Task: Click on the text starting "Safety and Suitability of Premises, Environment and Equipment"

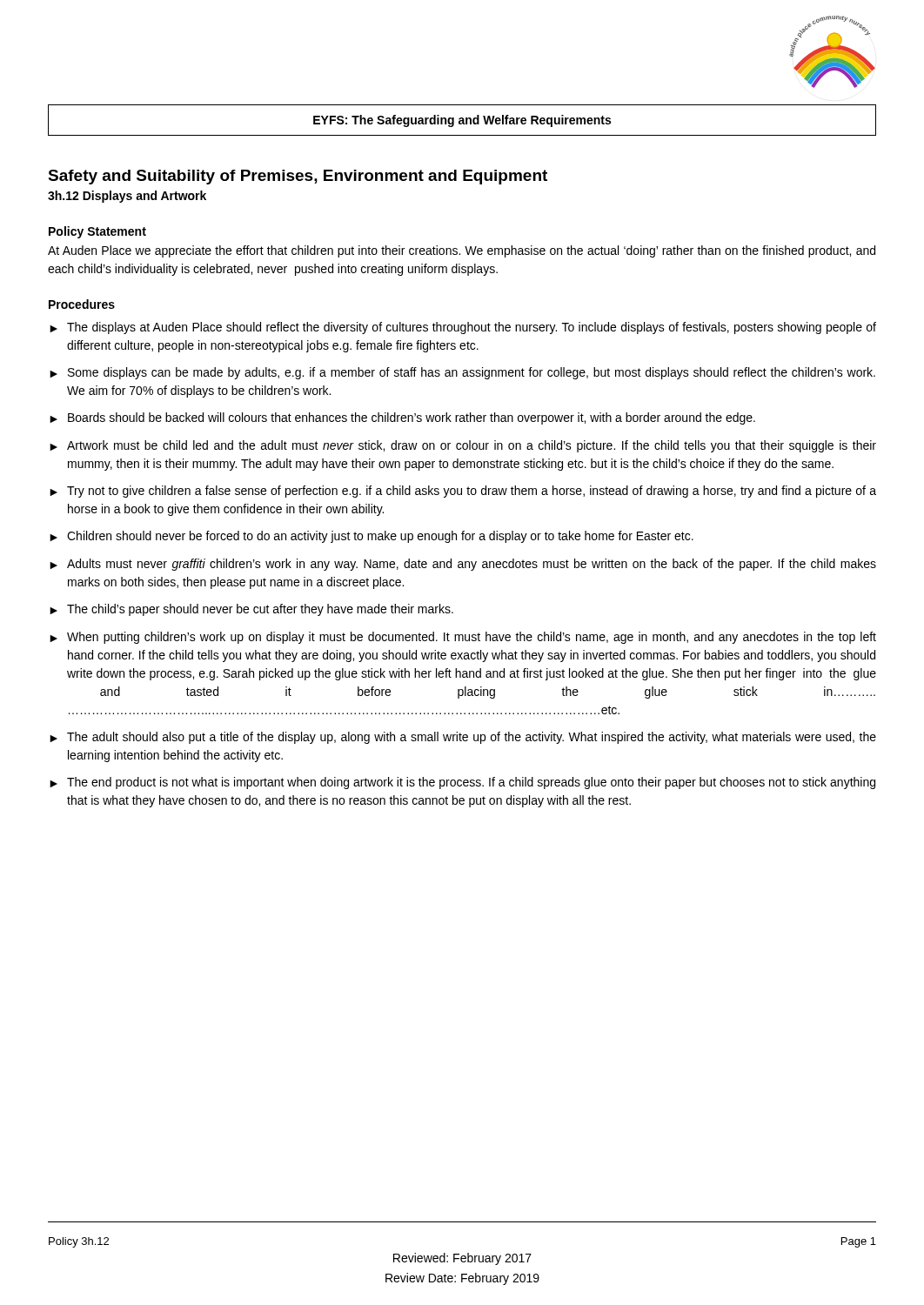Action: (298, 175)
